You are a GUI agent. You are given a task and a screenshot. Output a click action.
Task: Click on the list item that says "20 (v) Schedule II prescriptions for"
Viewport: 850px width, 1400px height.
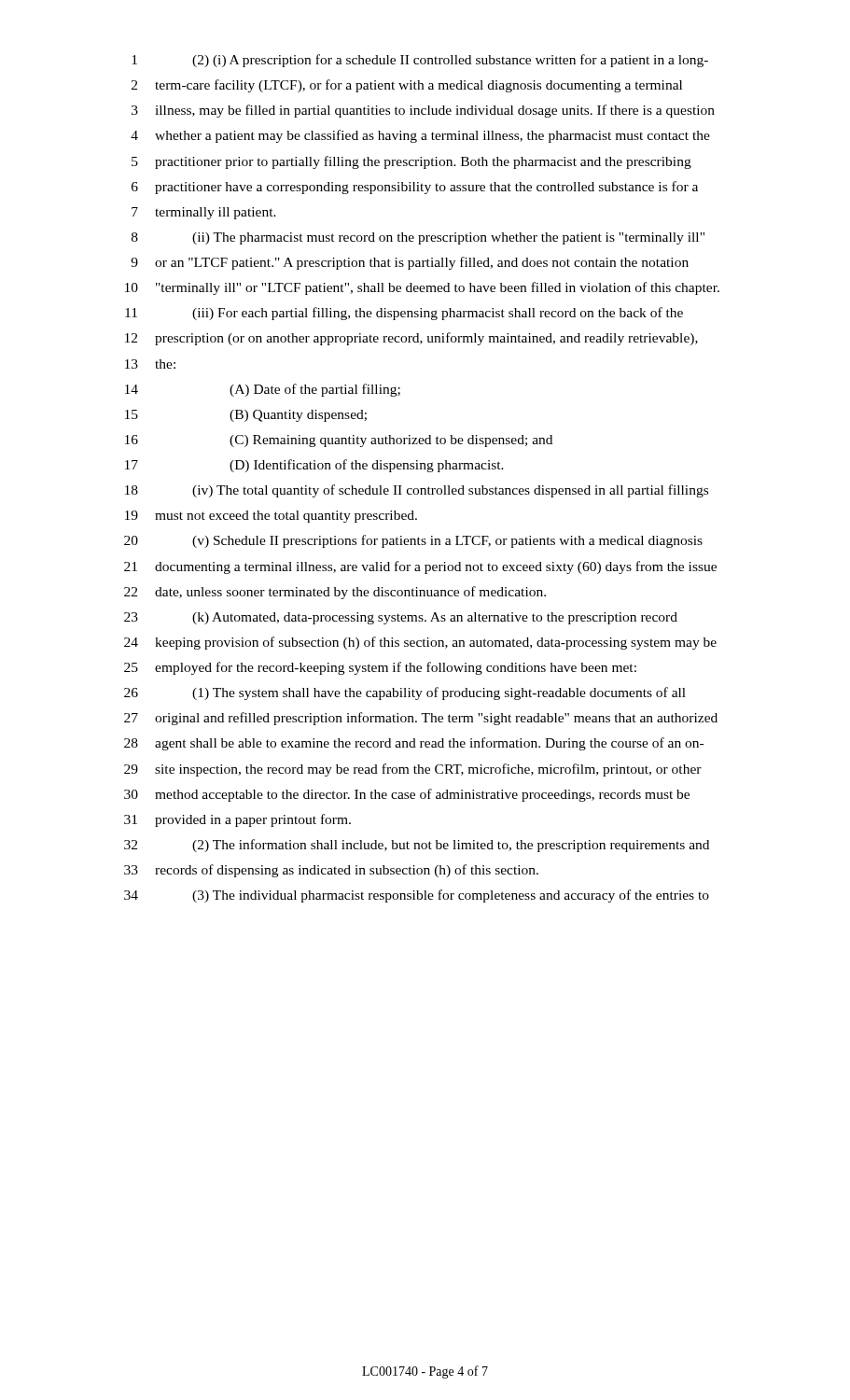coord(439,566)
